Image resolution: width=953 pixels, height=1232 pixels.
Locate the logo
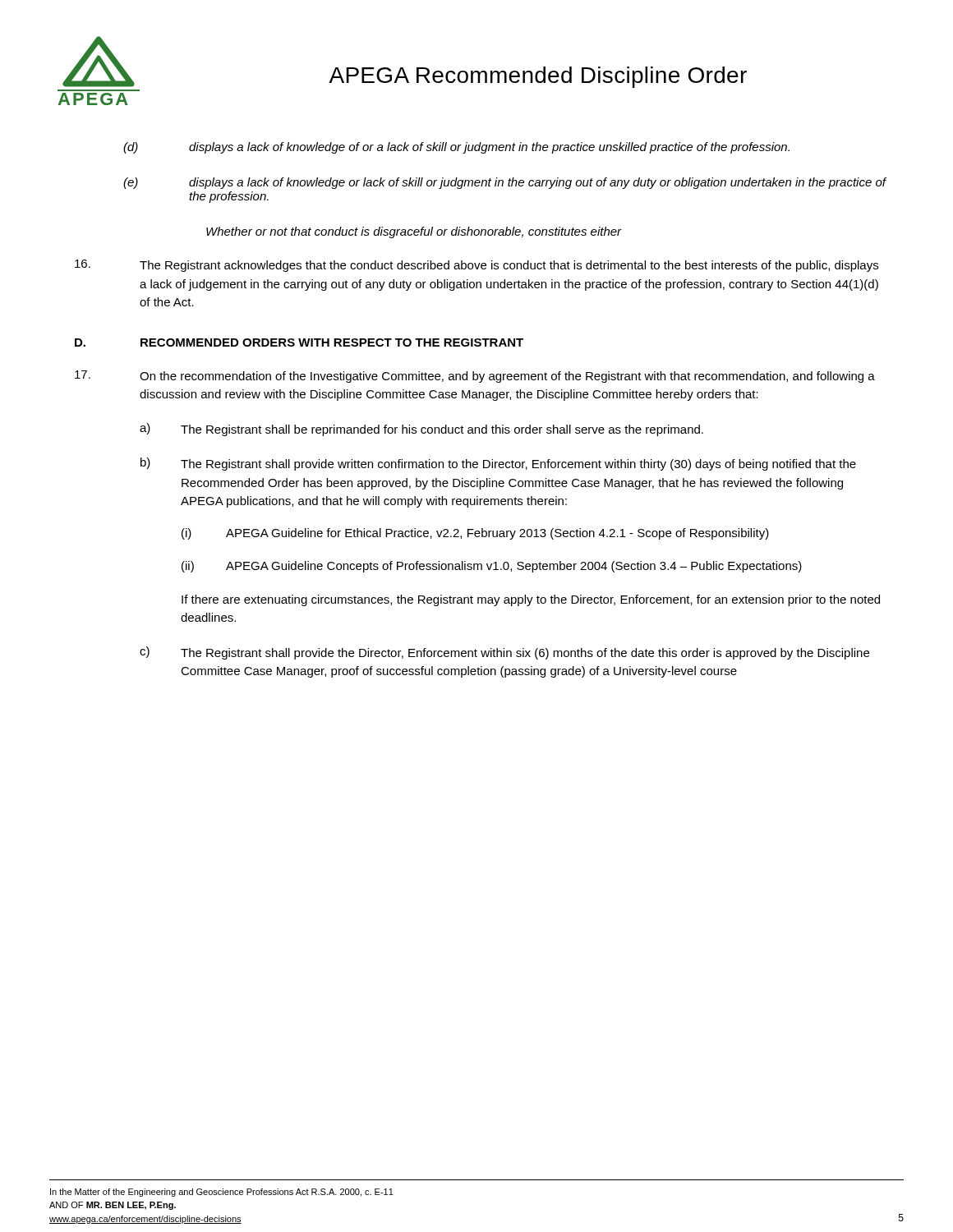click(x=103, y=75)
